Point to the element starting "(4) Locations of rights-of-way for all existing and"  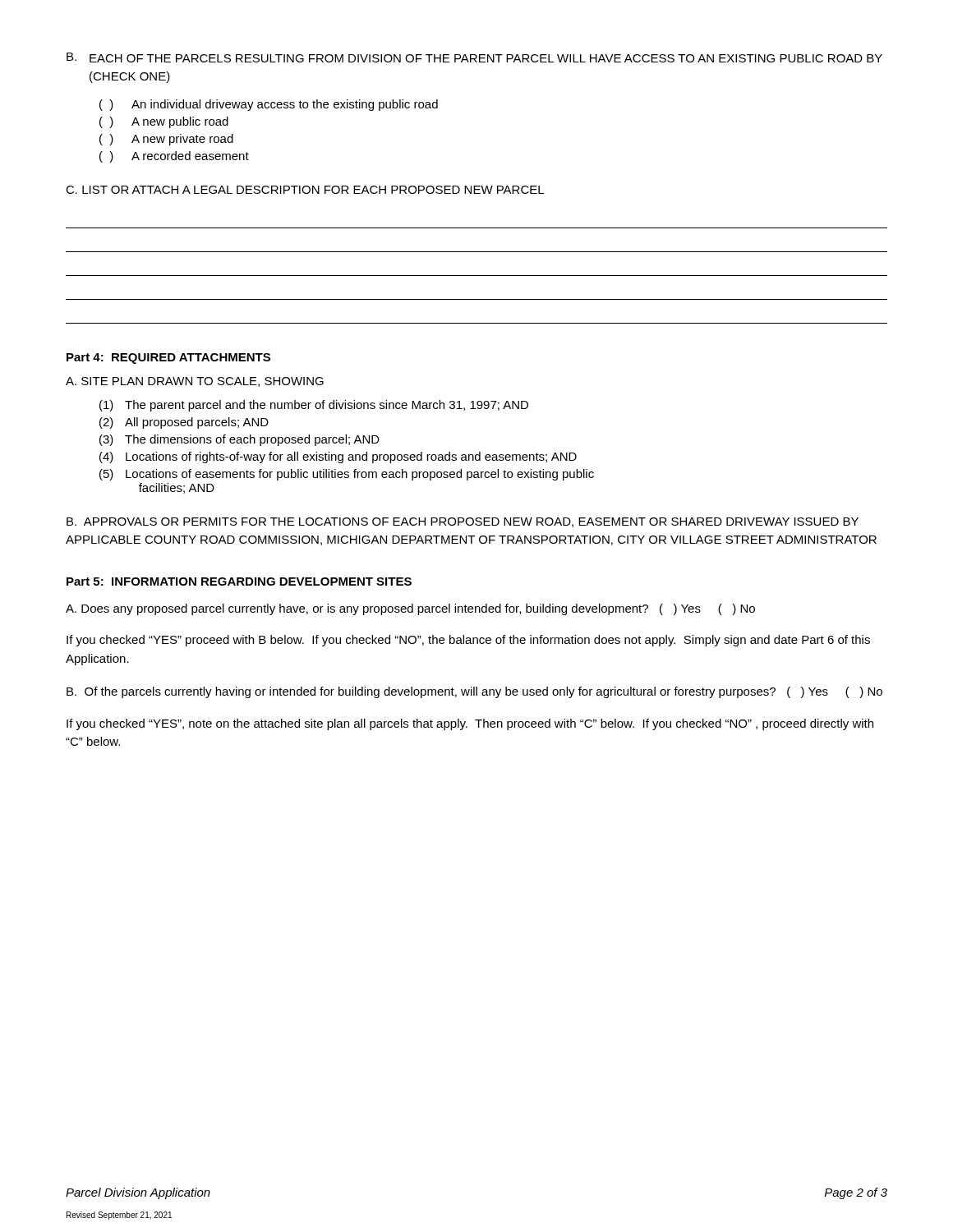(x=493, y=456)
